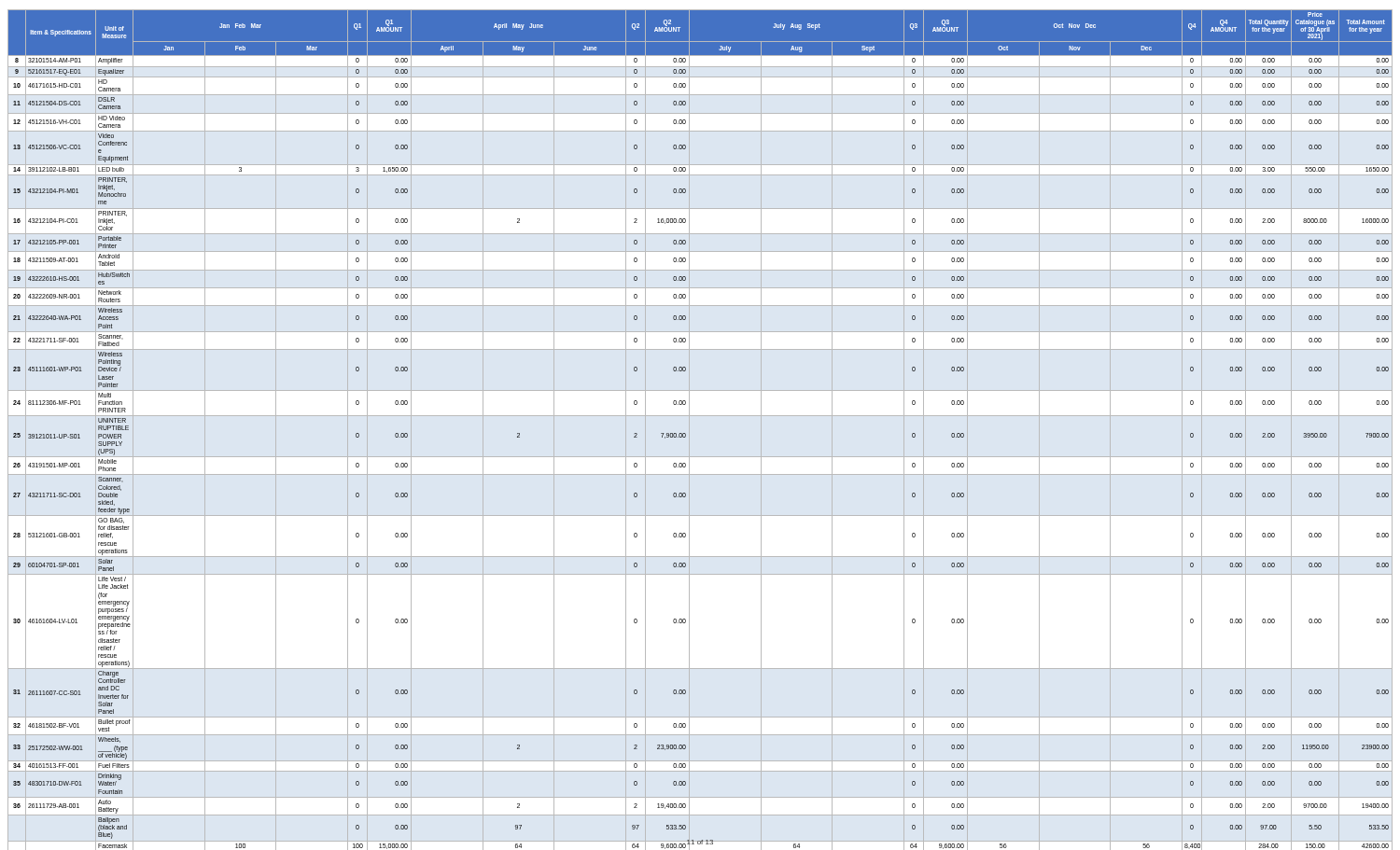Locate the table with the text "Toner refill for Brother Printer"

coord(700,430)
